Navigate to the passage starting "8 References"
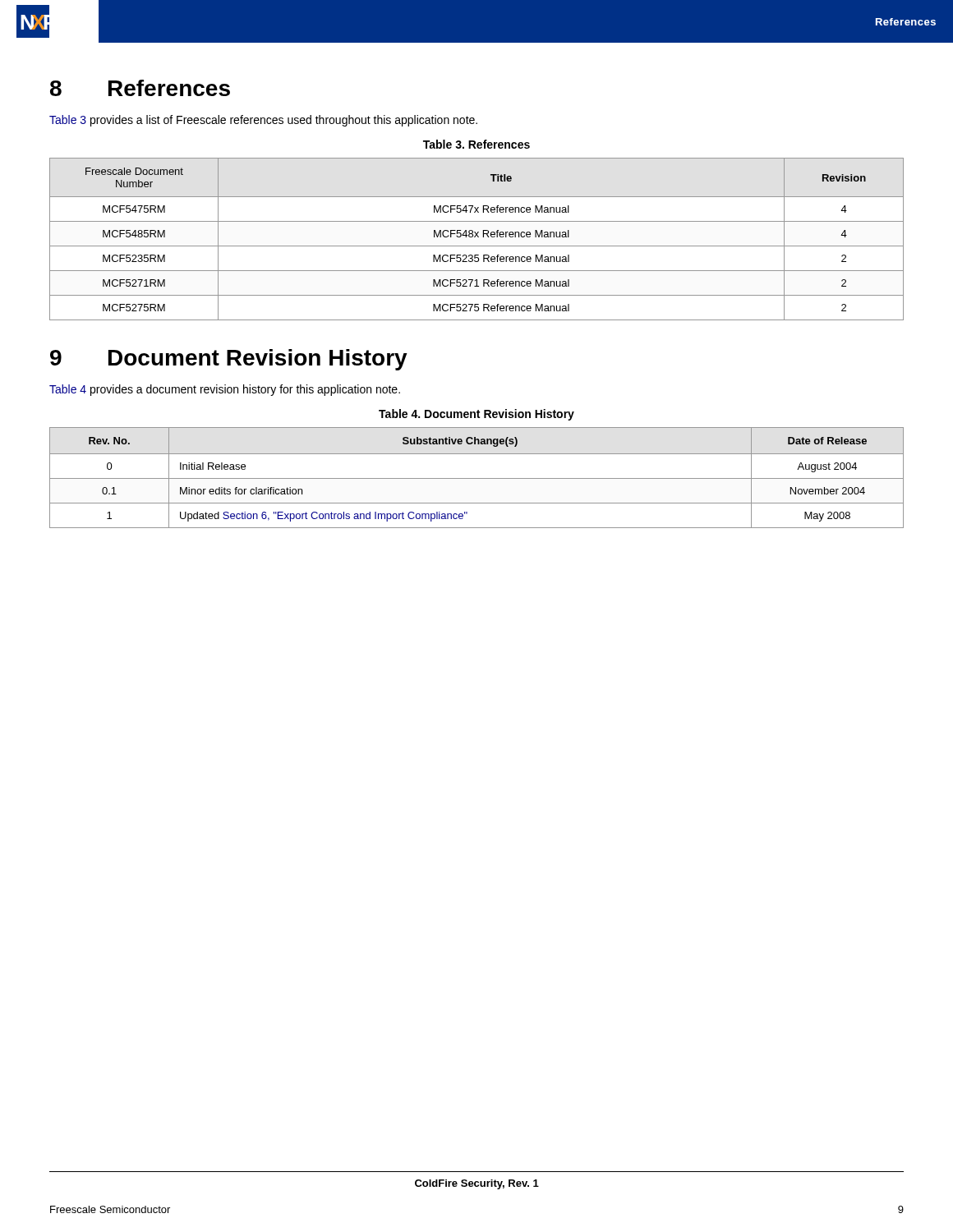This screenshot has height=1232, width=953. click(140, 89)
